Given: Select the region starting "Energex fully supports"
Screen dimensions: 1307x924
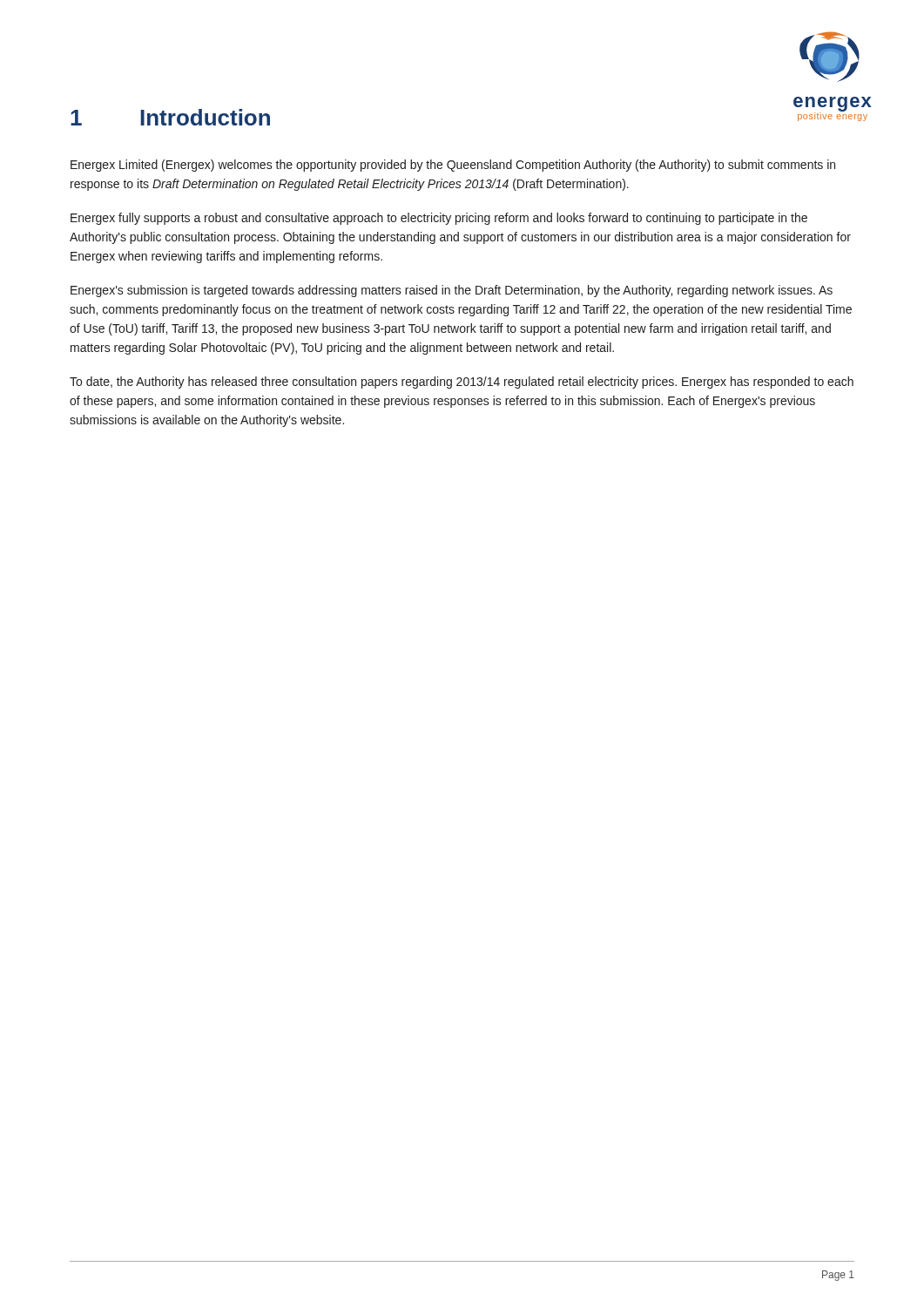Looking at the screenshot, I should [460, 237].
